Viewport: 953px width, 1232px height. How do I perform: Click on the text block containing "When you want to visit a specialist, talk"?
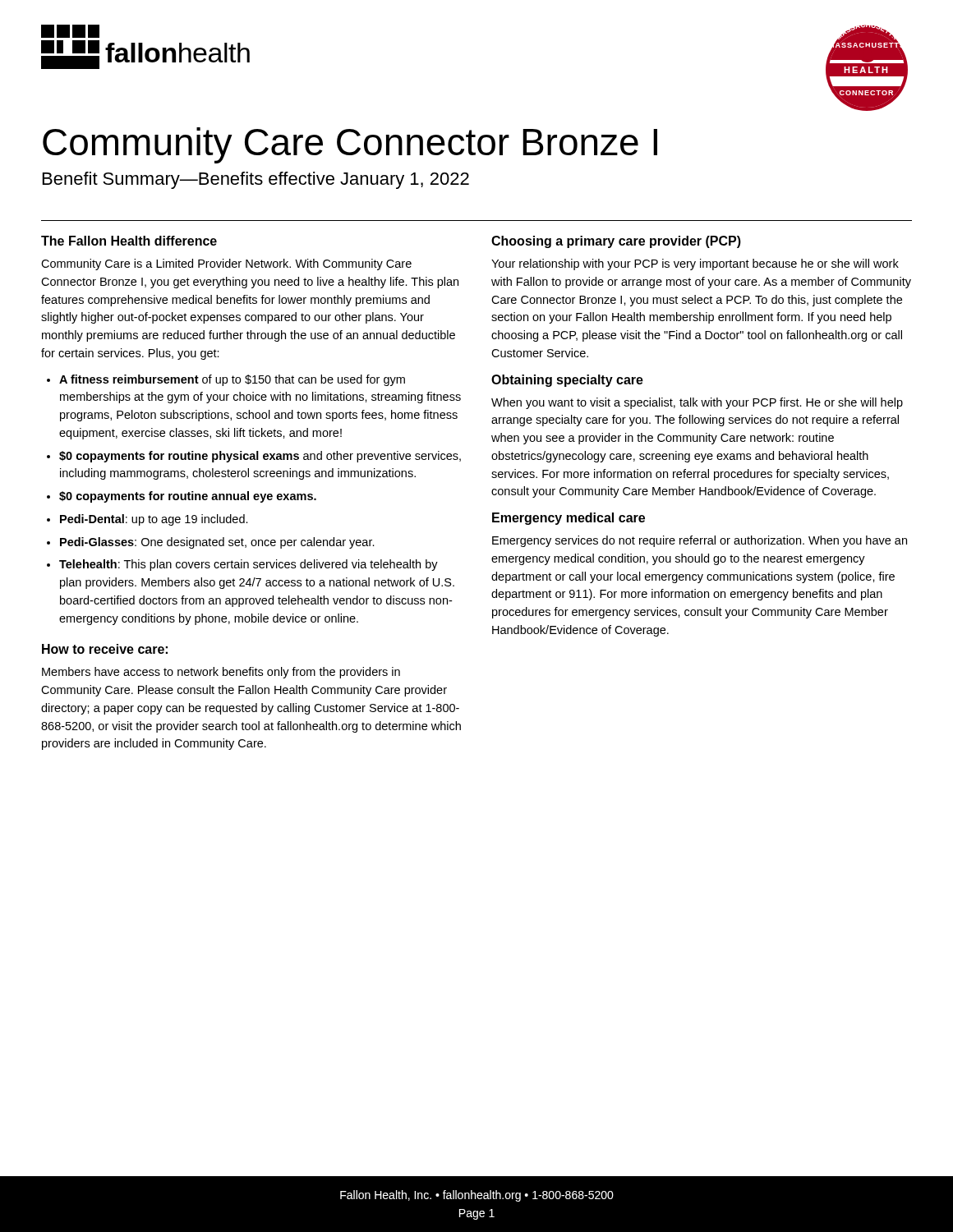(702, 447)
